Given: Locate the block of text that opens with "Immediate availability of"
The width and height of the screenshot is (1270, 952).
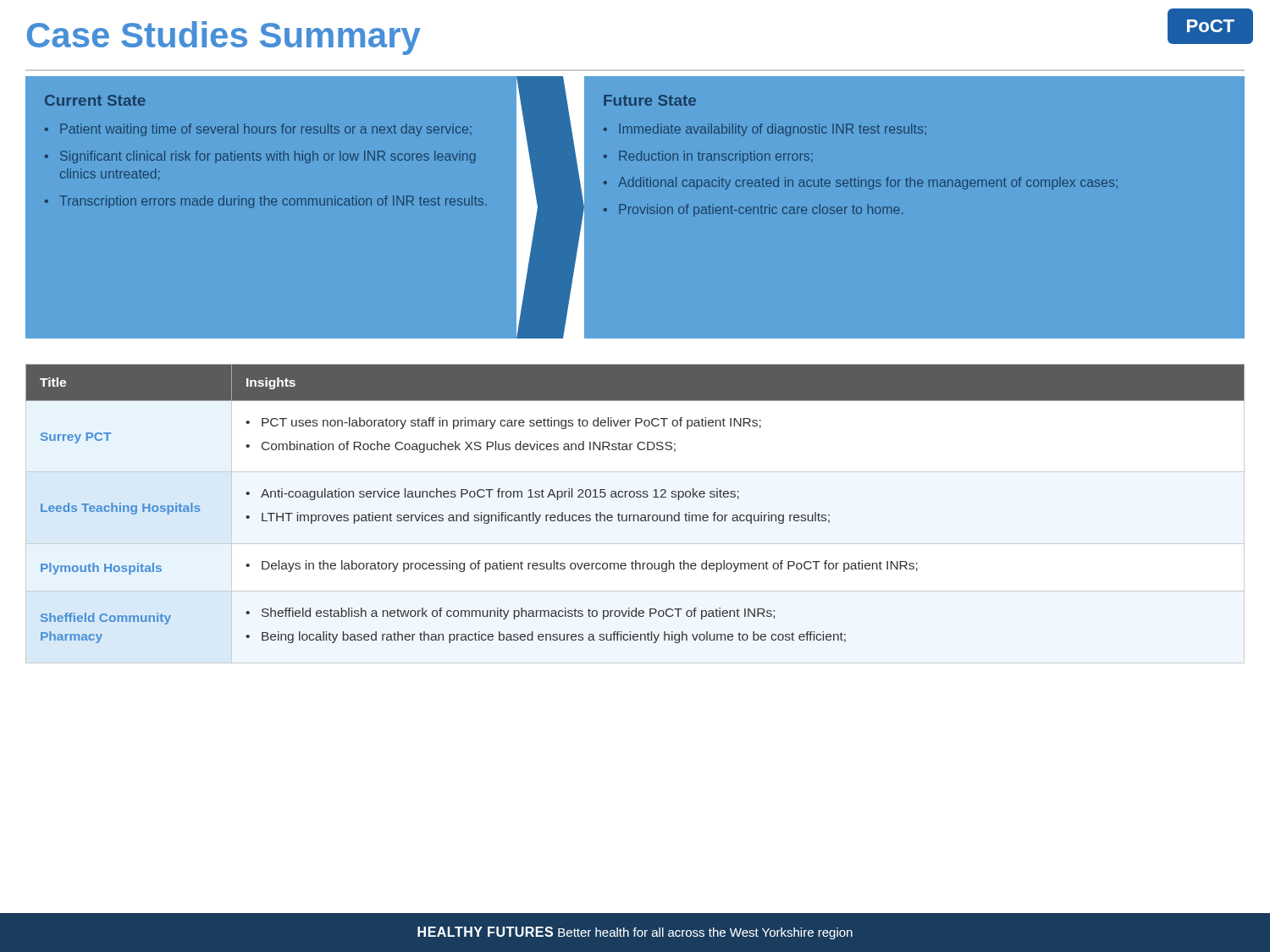Looking at the screenshot, I should point(773,129).
